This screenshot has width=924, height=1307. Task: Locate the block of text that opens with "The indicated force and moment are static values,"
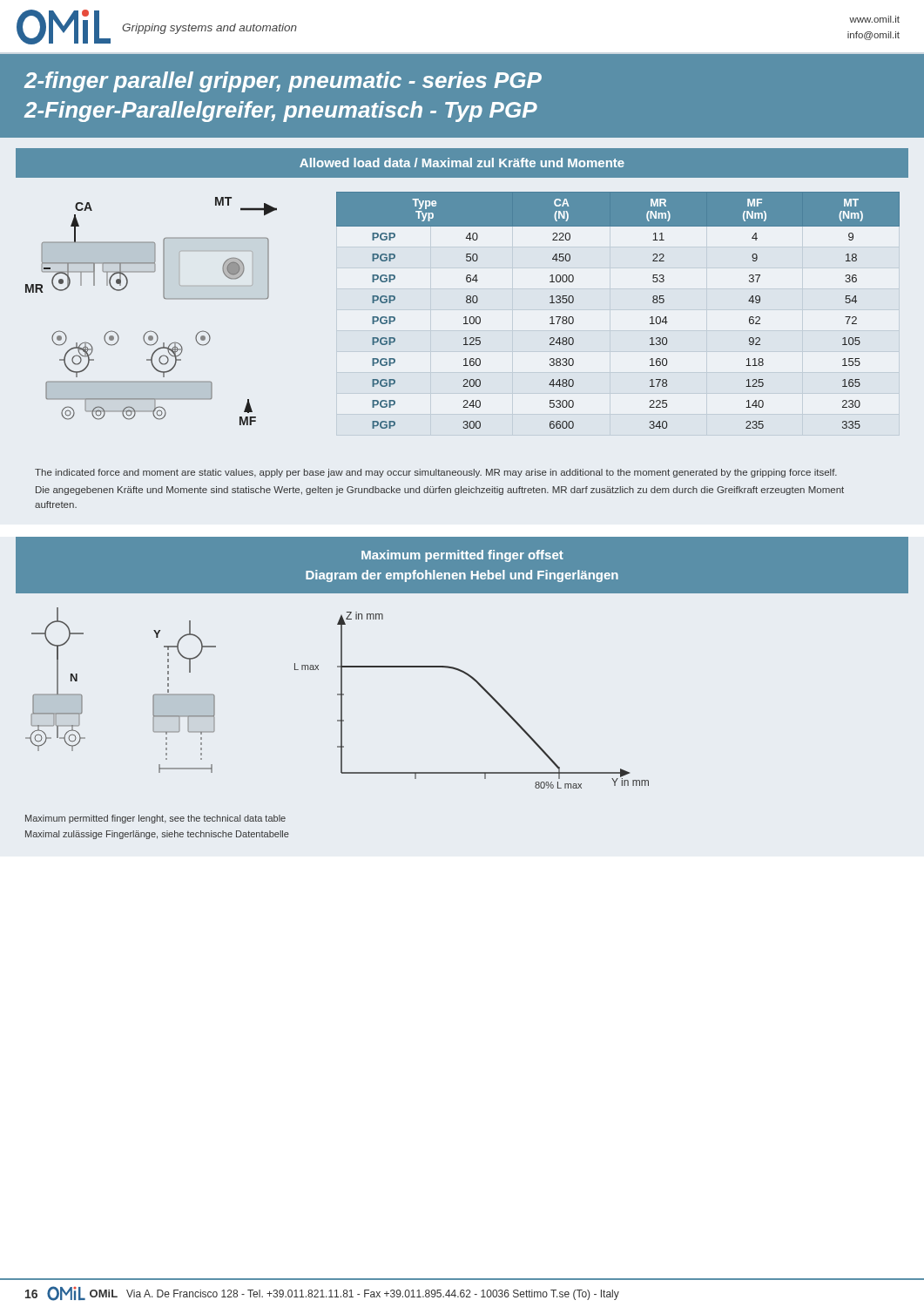pyautogui.click(x=436, y=472)
